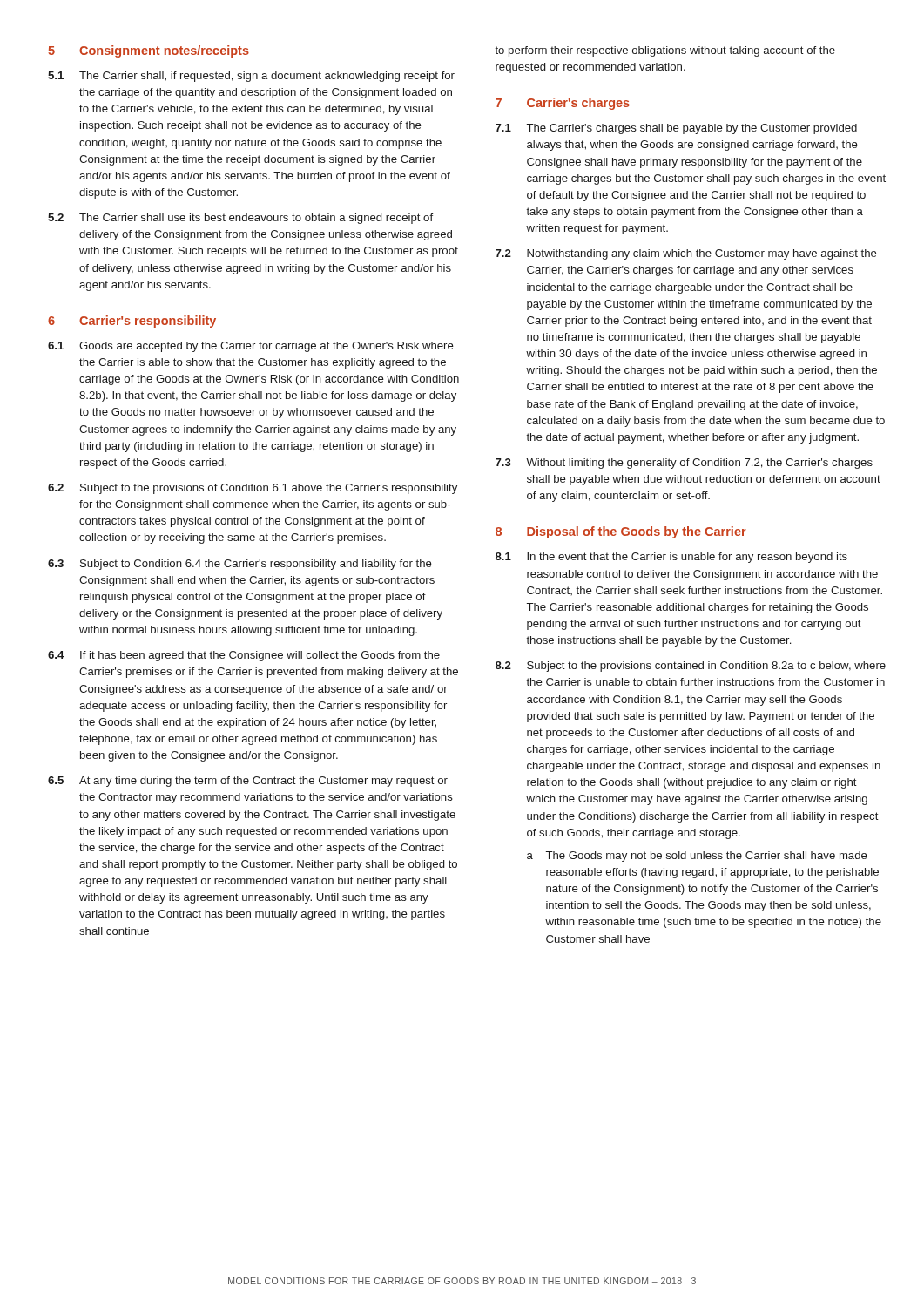
Task: Click on the block starting "6.4 If it has been agreed that"
Action: tap(256, 705)
